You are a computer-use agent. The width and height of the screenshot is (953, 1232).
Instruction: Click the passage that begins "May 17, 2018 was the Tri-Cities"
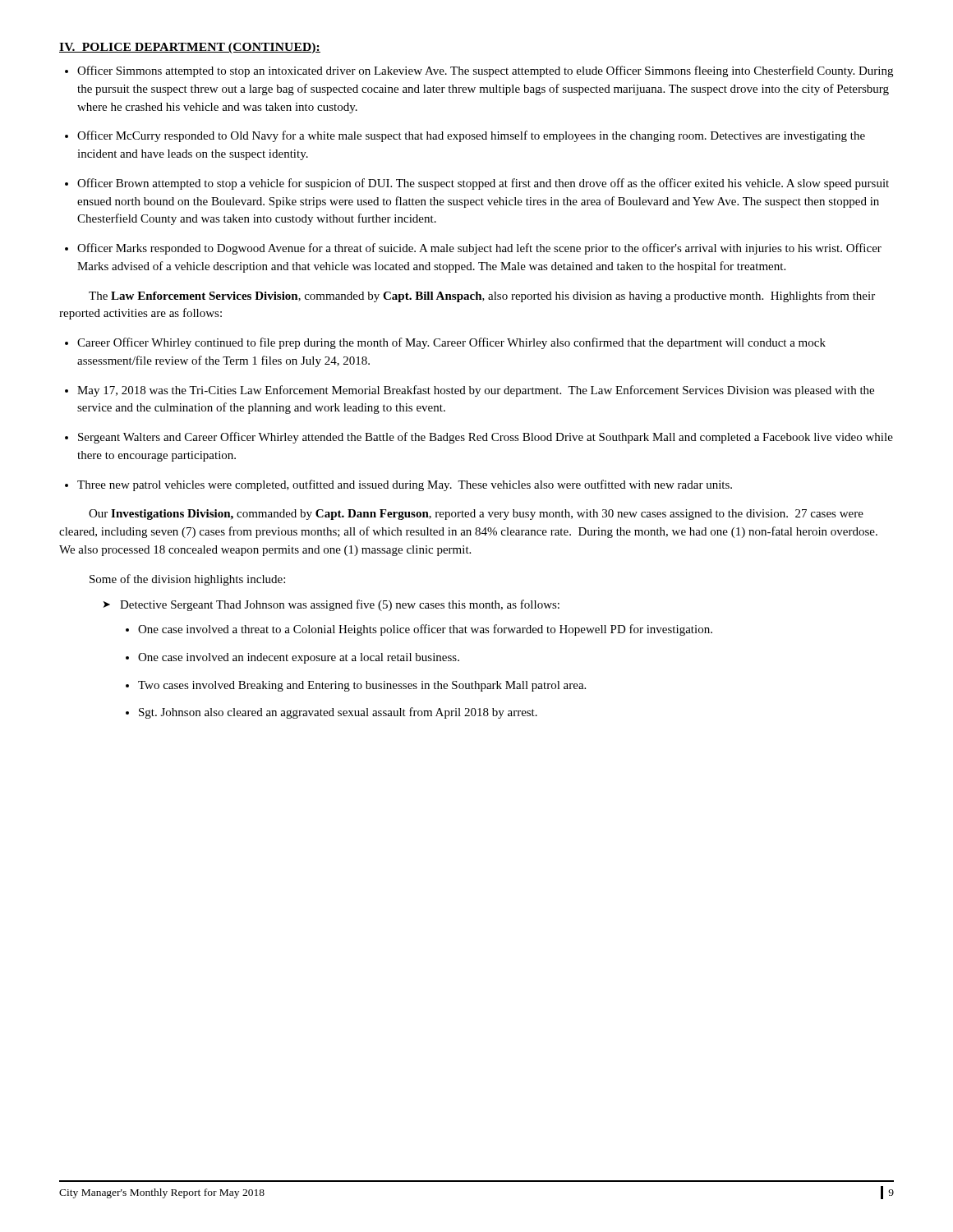[476, 399]
